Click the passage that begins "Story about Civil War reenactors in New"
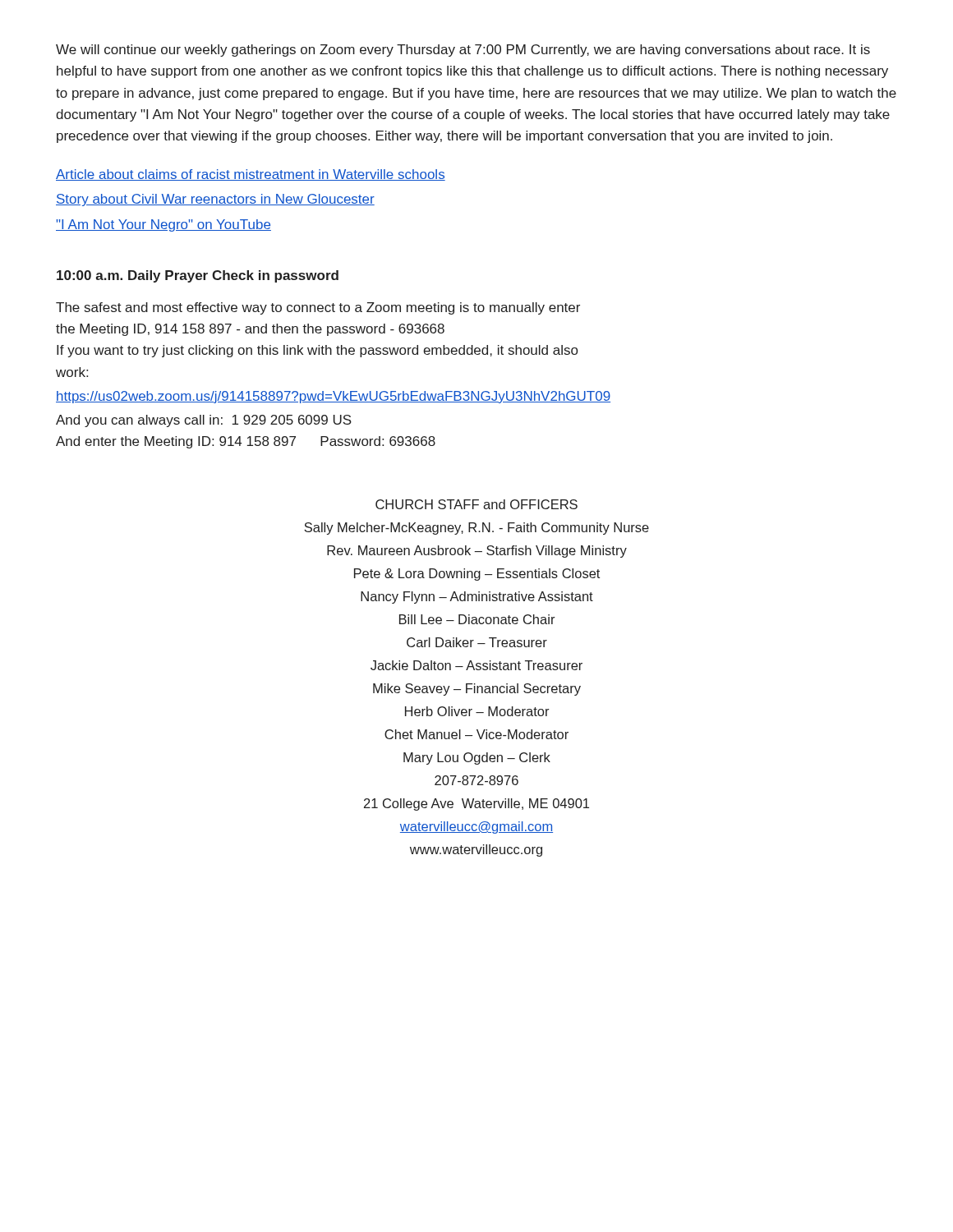The height and width of the screenshot is (1232, 953). pyautogui.click(x=215, y=200)
